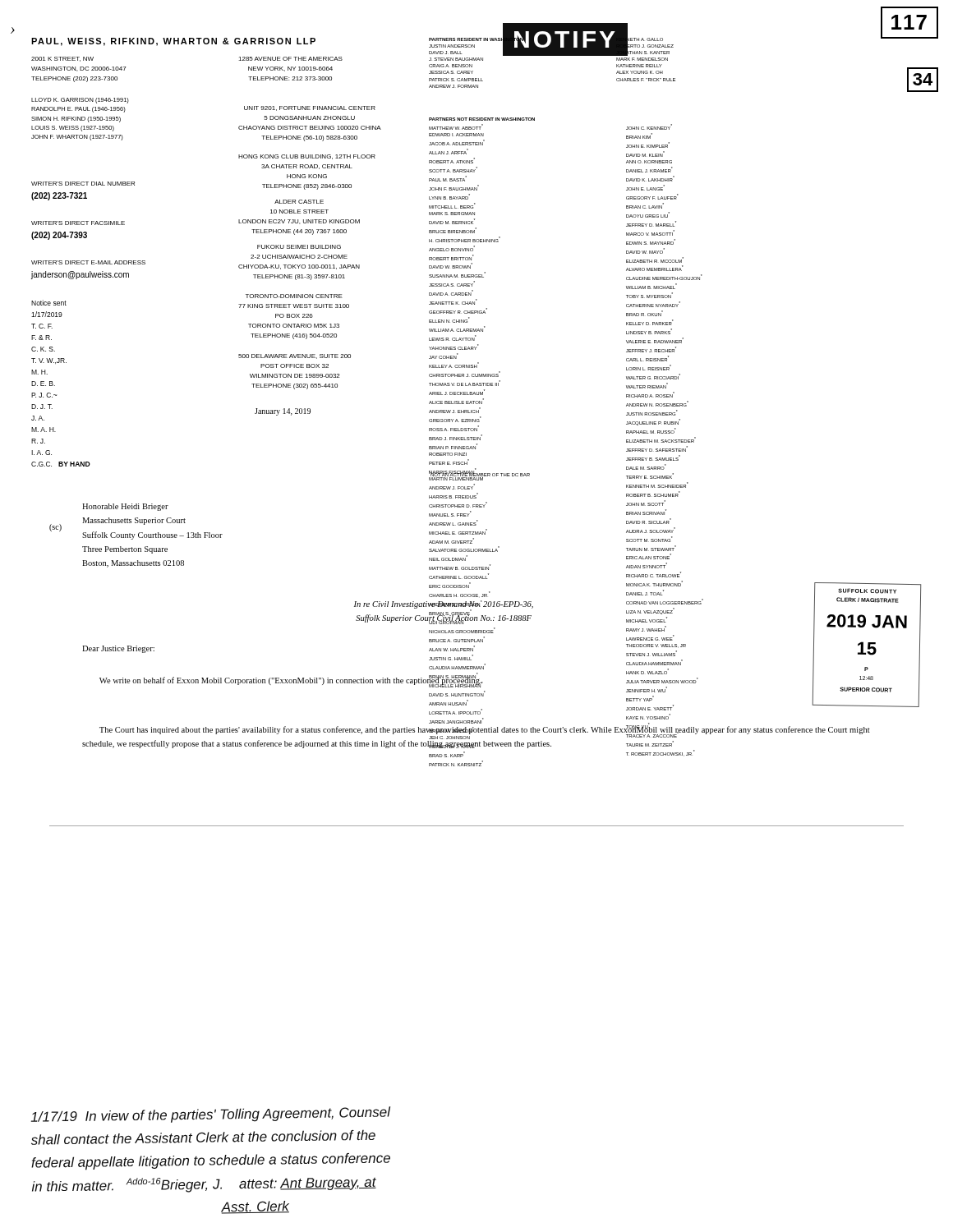Point to the passage starting "PARTNERS RESIDENT IN WASHINGTON JUSTIN ANDERSON DAVID J."
953x1232 pixels.
coord(476,63)
